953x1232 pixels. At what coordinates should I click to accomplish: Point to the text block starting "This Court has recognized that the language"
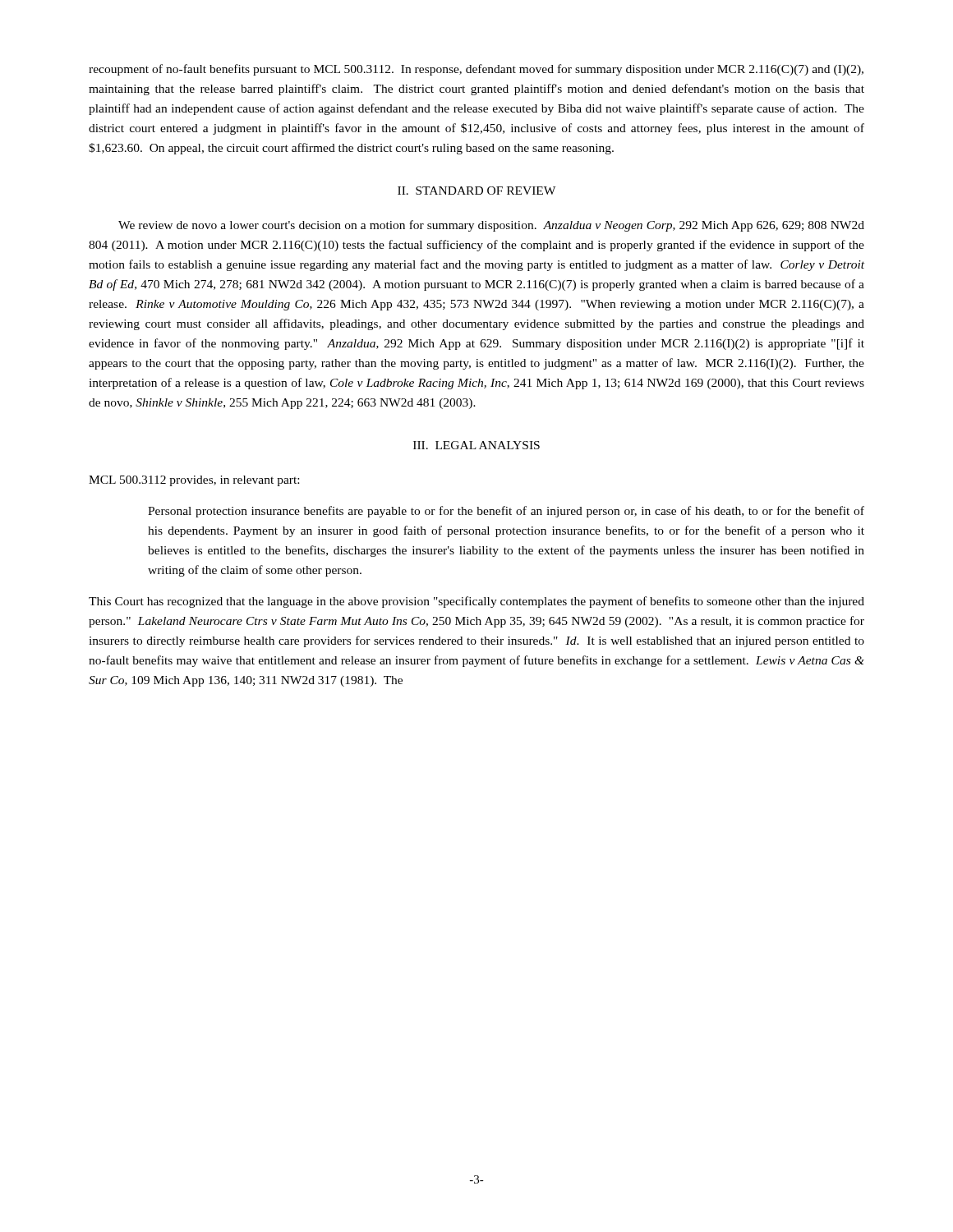click(476, 641)
